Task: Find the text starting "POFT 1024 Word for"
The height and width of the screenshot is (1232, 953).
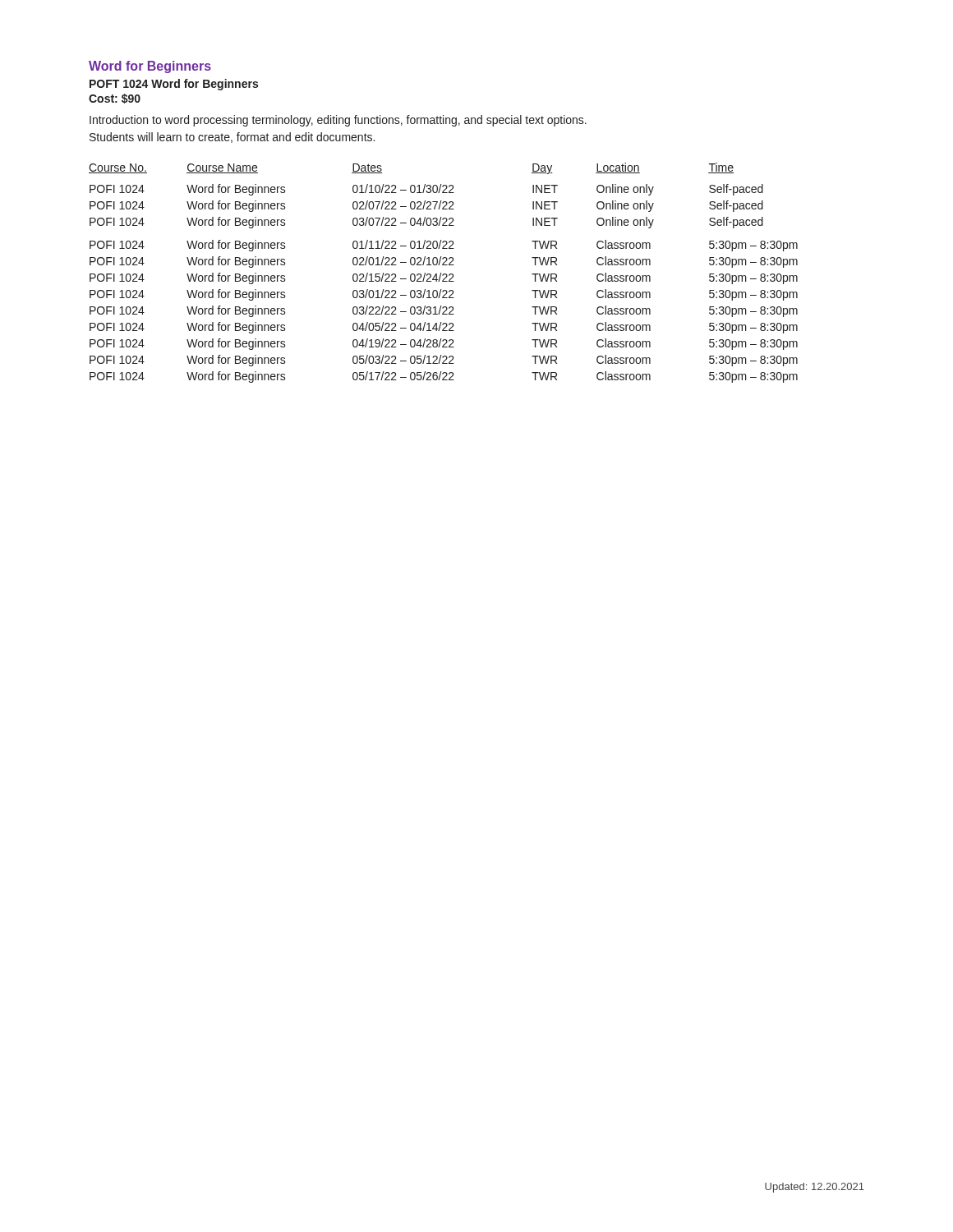Action: 174,85
